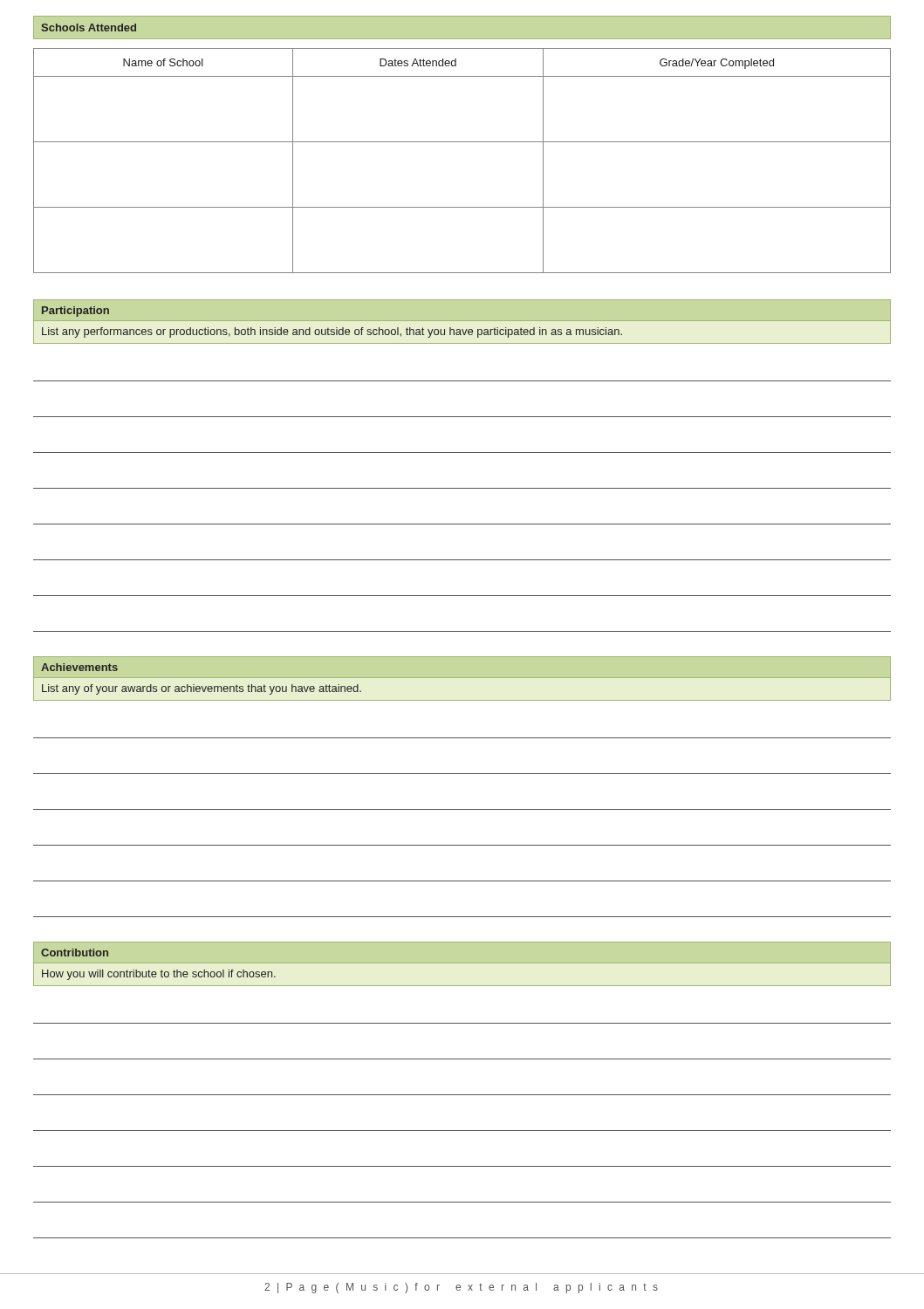Locate a table
Screen dimensions: 1309x924
pos(462,161)
